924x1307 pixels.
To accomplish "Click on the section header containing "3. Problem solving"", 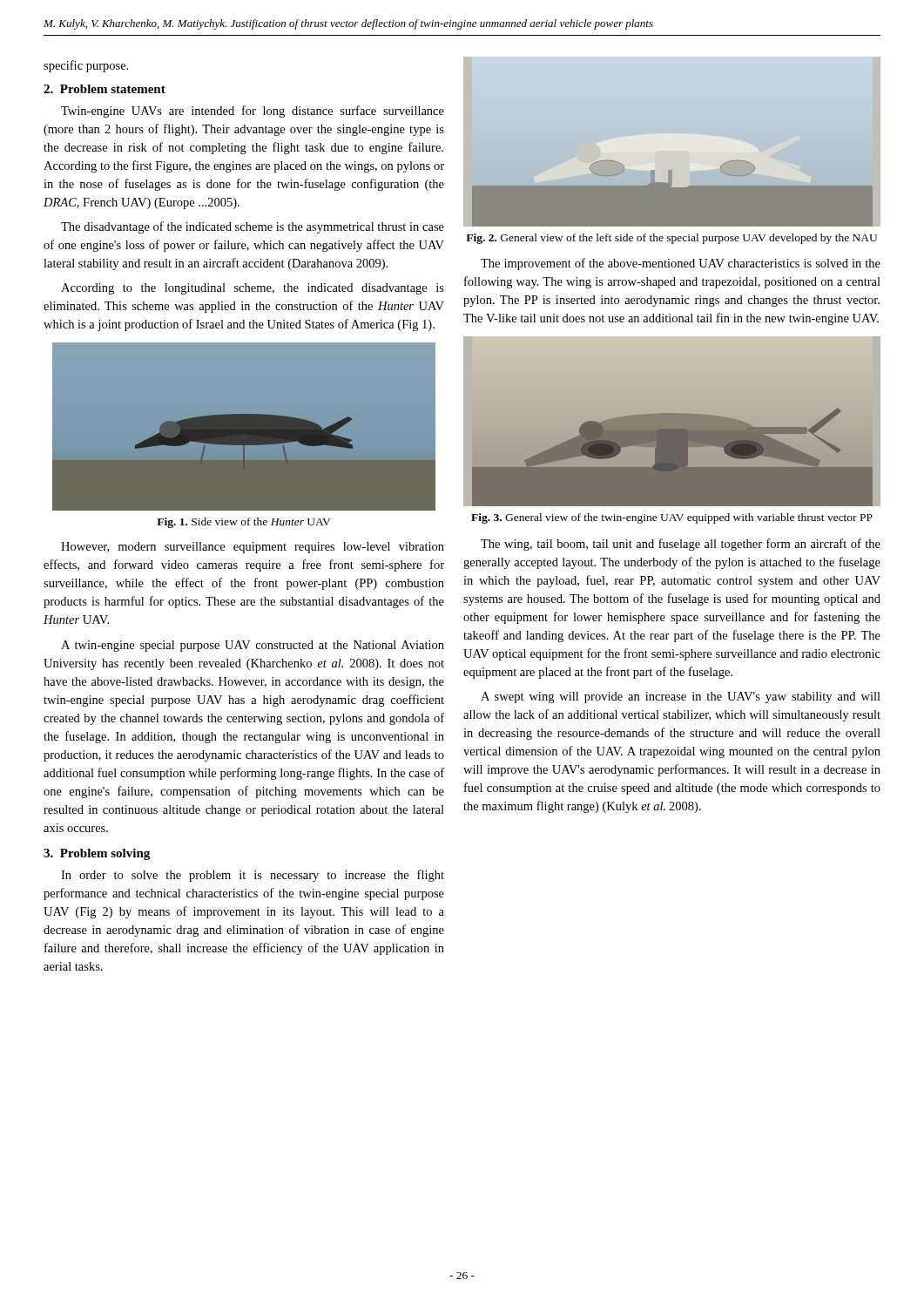I will 97,853.
